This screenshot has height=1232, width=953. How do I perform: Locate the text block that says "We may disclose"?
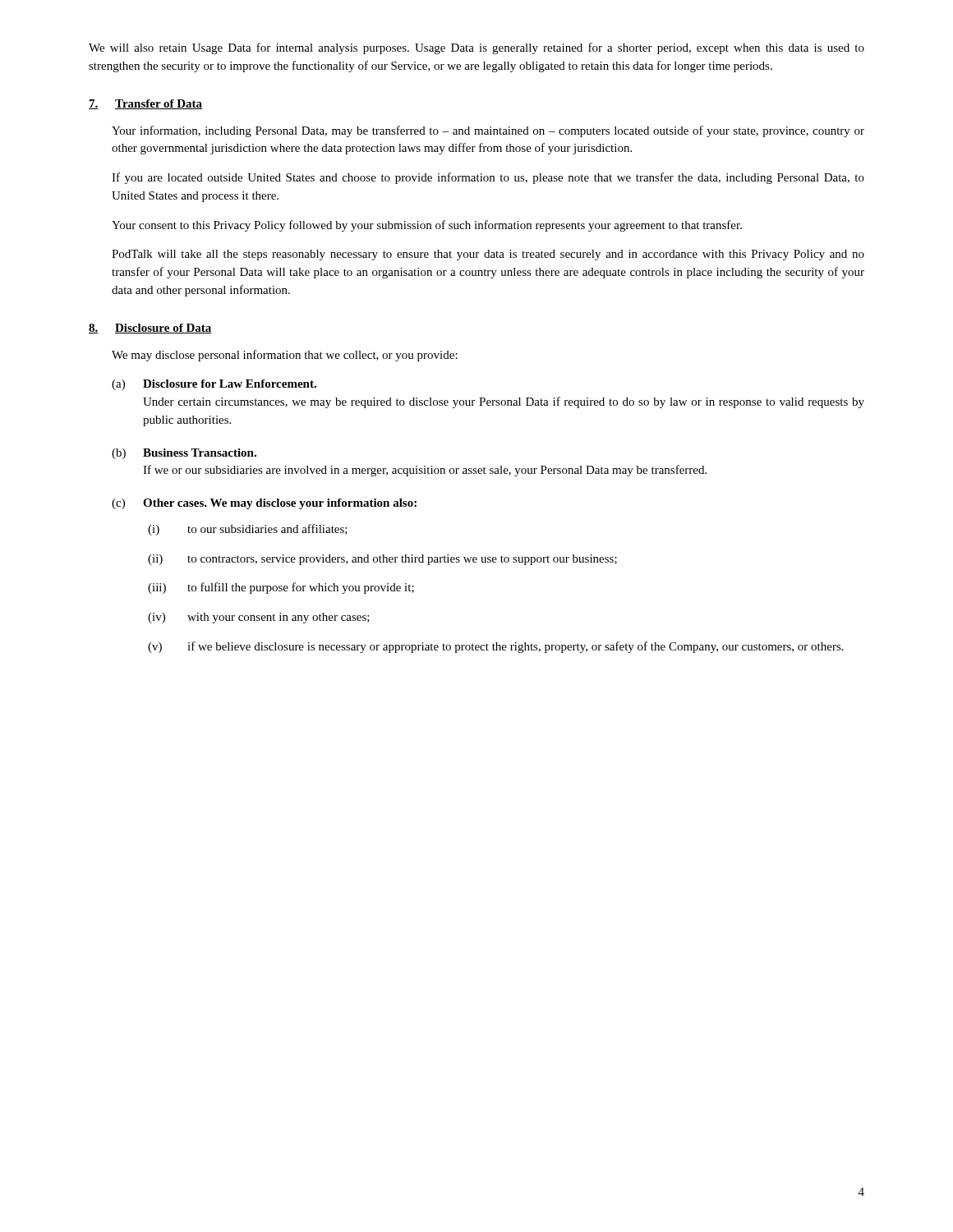coord(285,354)
